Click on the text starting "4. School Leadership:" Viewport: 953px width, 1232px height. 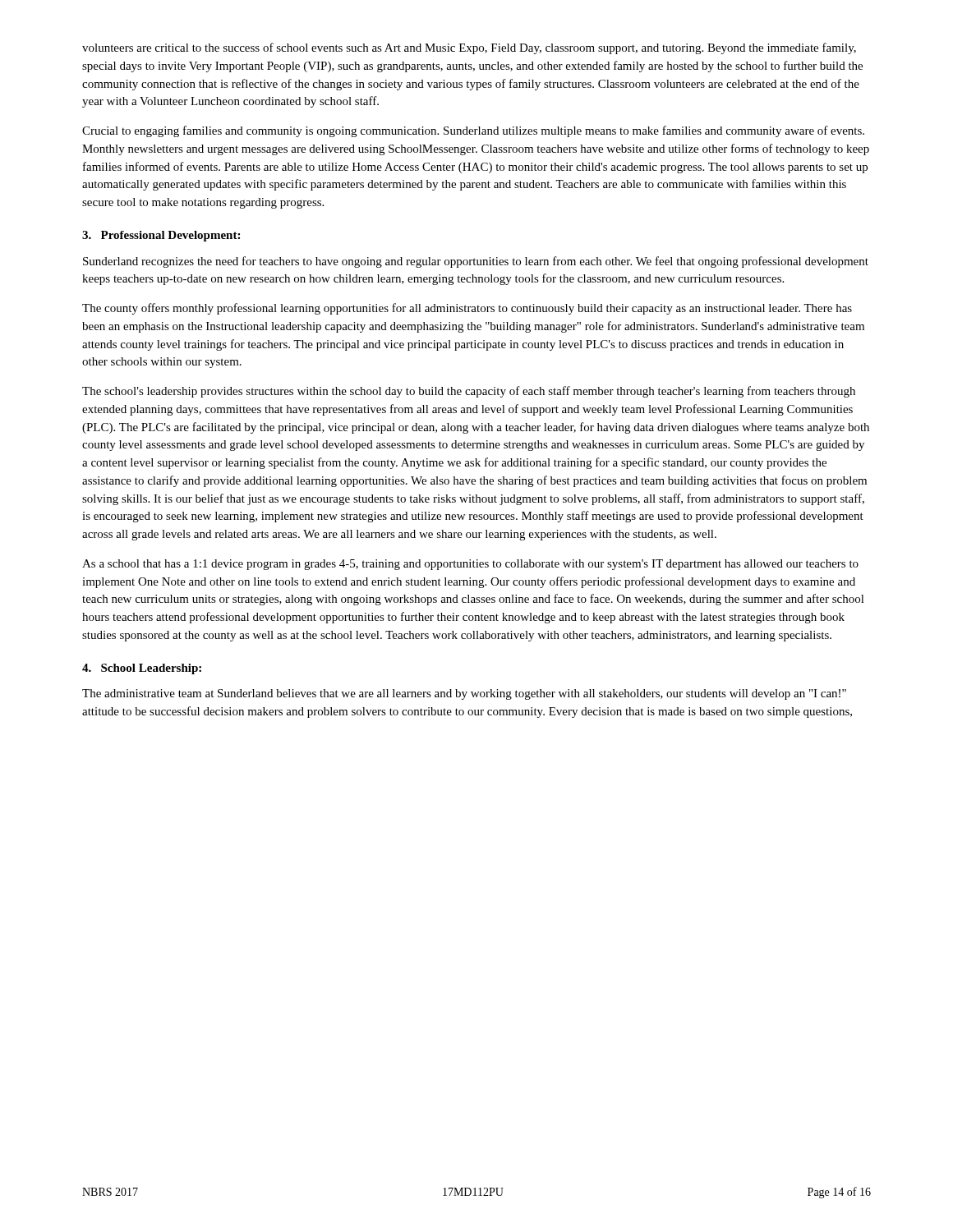142,667
